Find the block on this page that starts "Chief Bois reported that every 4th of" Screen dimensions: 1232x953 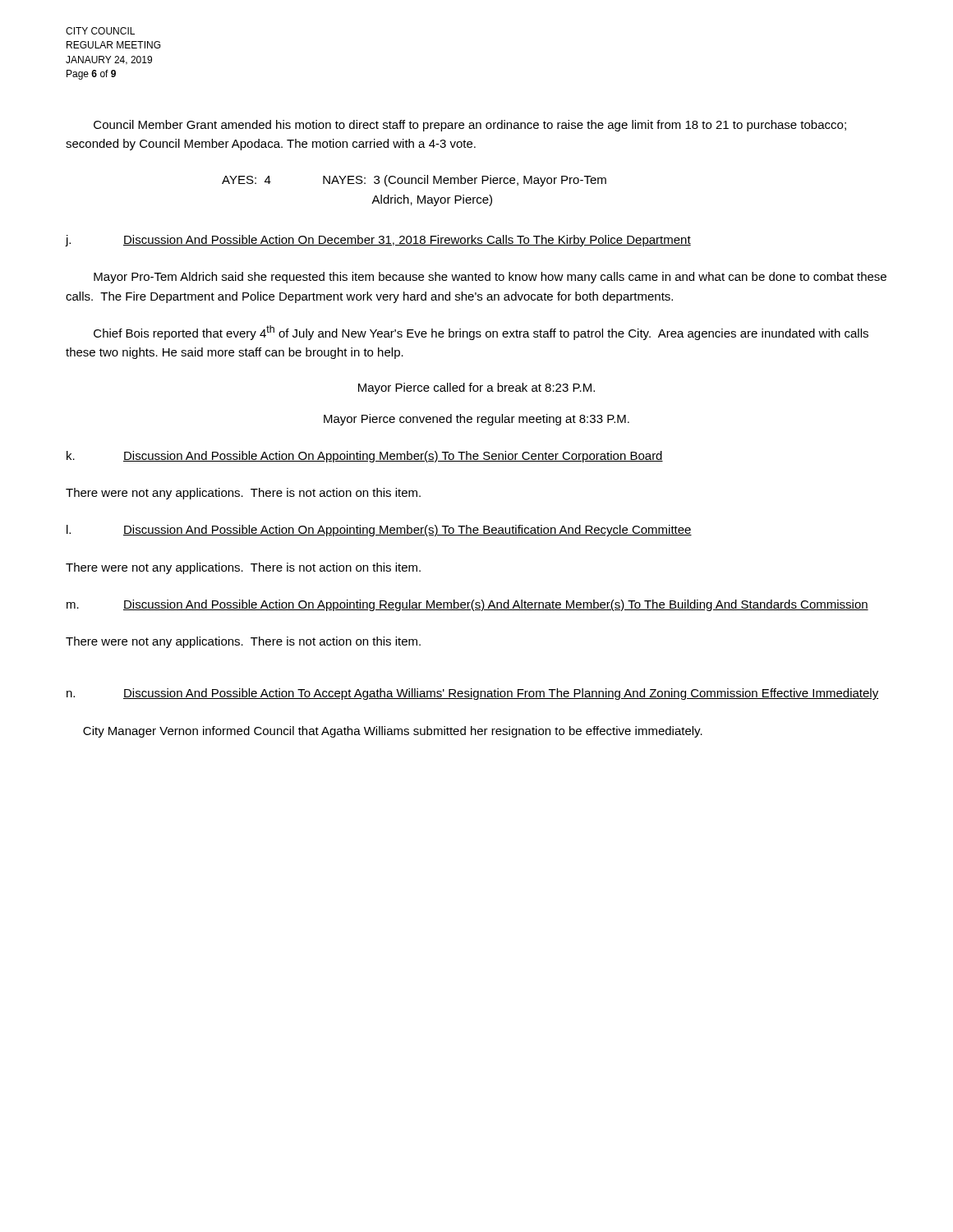click(x=467, y=341)
